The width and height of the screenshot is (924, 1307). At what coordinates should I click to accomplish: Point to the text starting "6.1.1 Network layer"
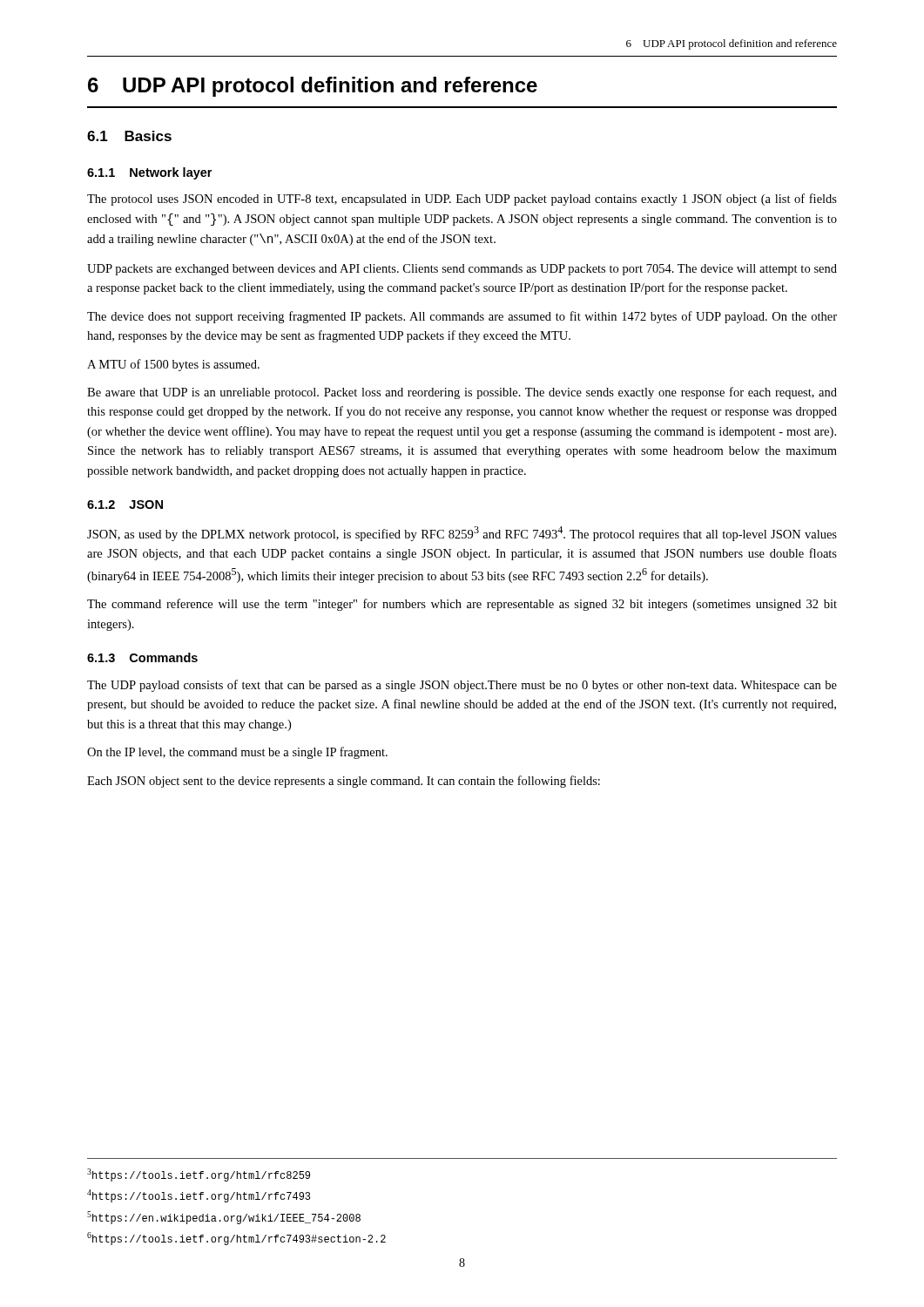click(x=149, y=173)
